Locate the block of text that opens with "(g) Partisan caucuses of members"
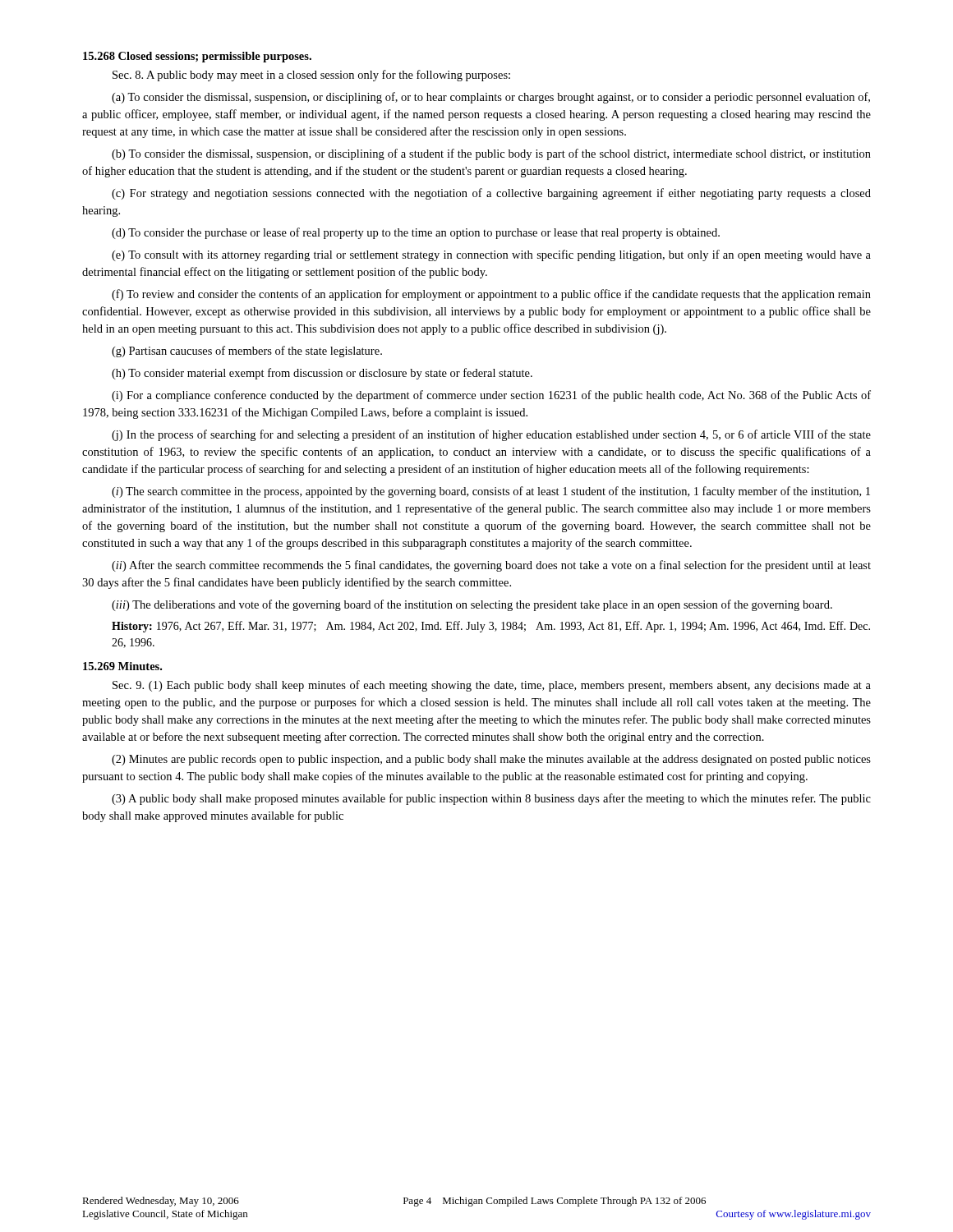The image size is (953, 1232). click(247, 351)
